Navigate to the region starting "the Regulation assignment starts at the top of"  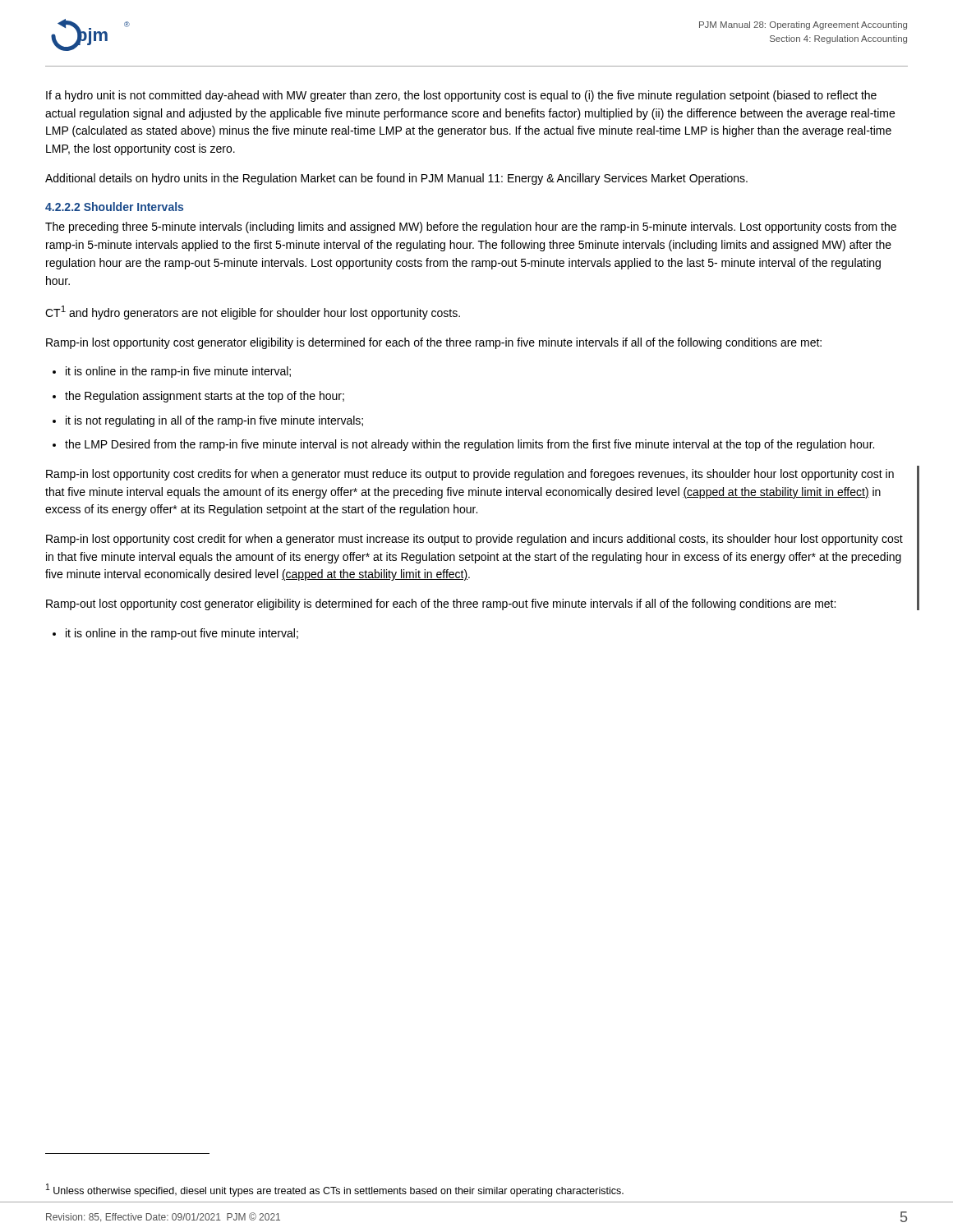click(205, 396)
